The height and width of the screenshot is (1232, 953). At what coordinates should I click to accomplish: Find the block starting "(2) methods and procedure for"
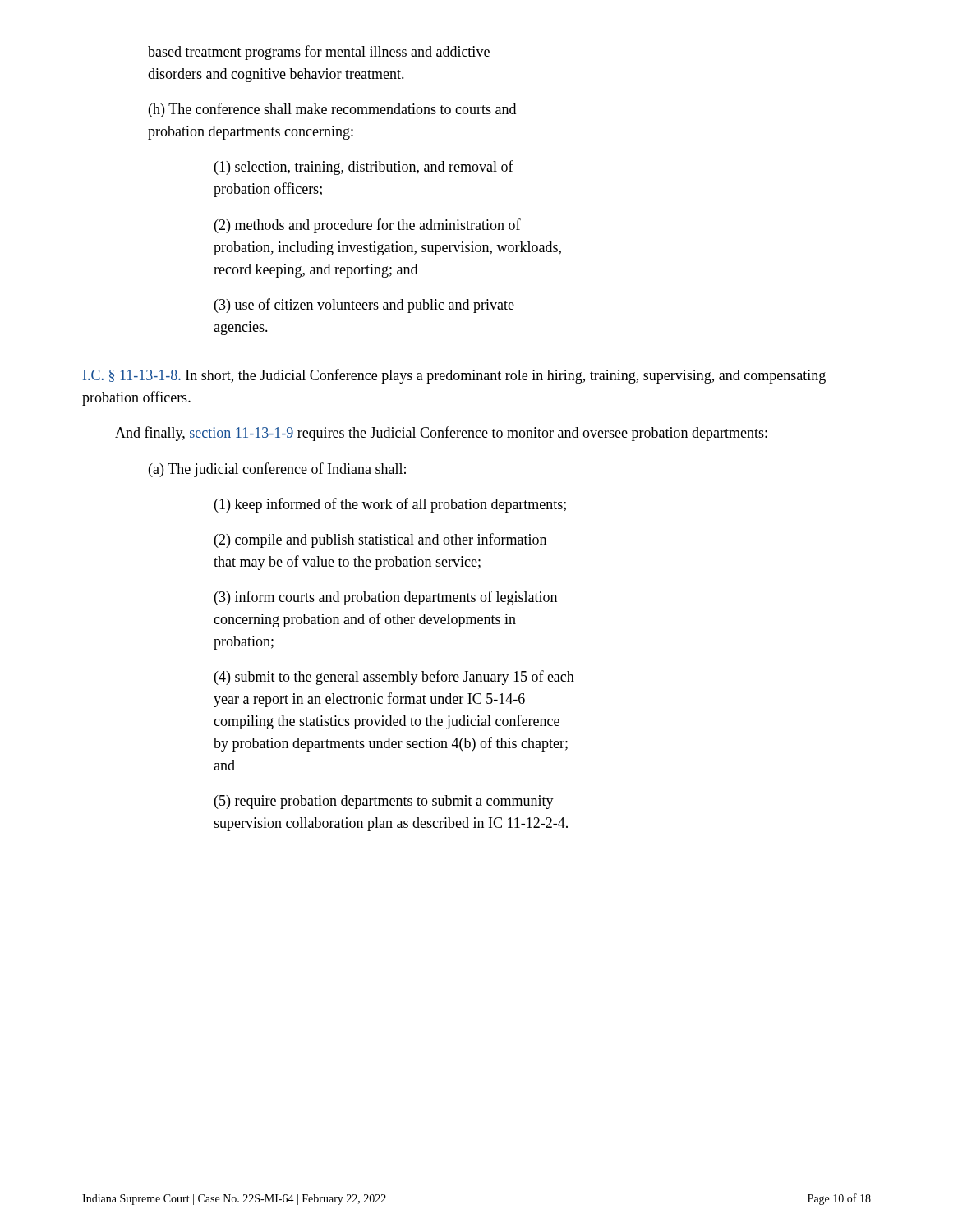(388, 247)
